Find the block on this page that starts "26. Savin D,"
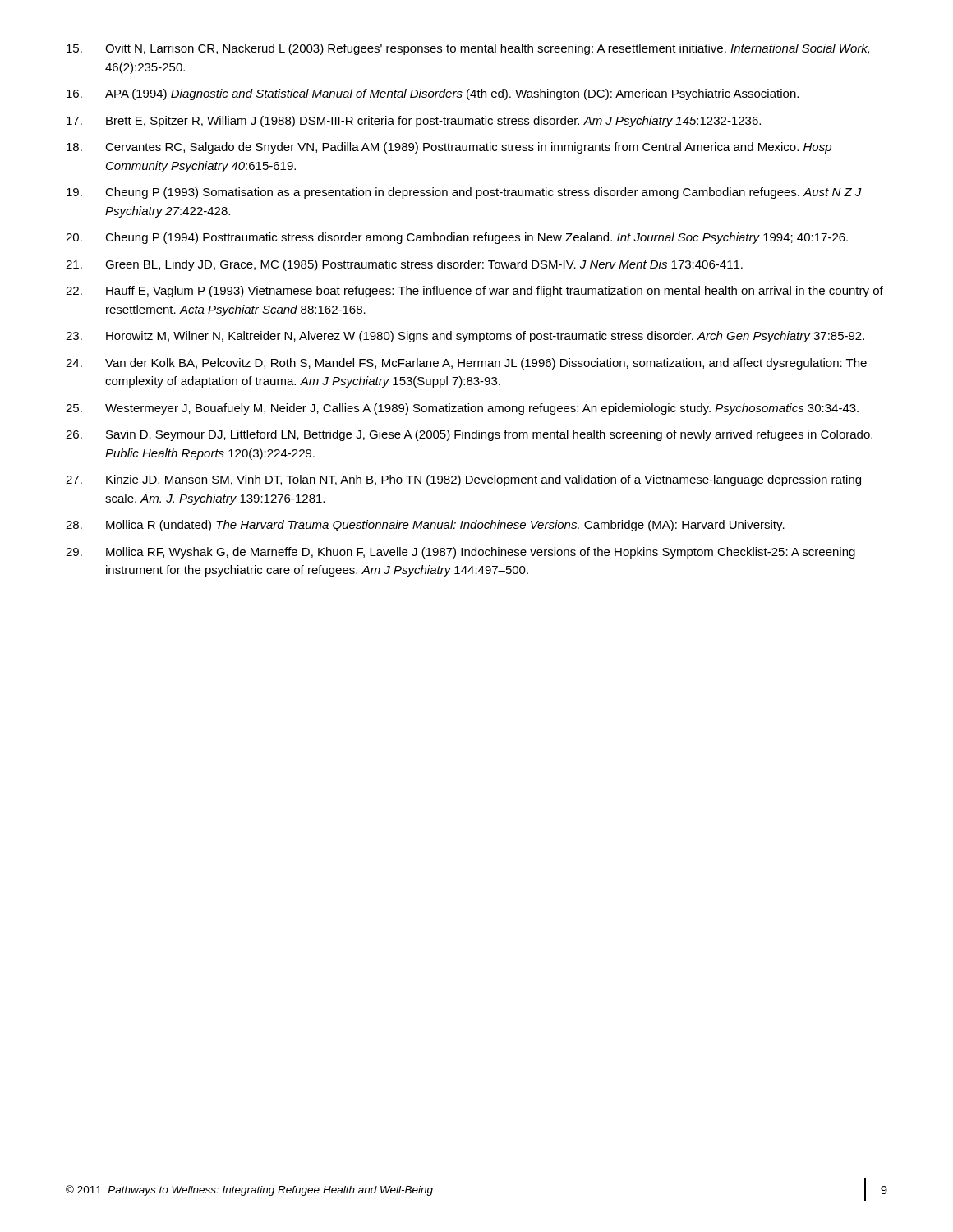 pyautogui.click(x=476, y=444)
